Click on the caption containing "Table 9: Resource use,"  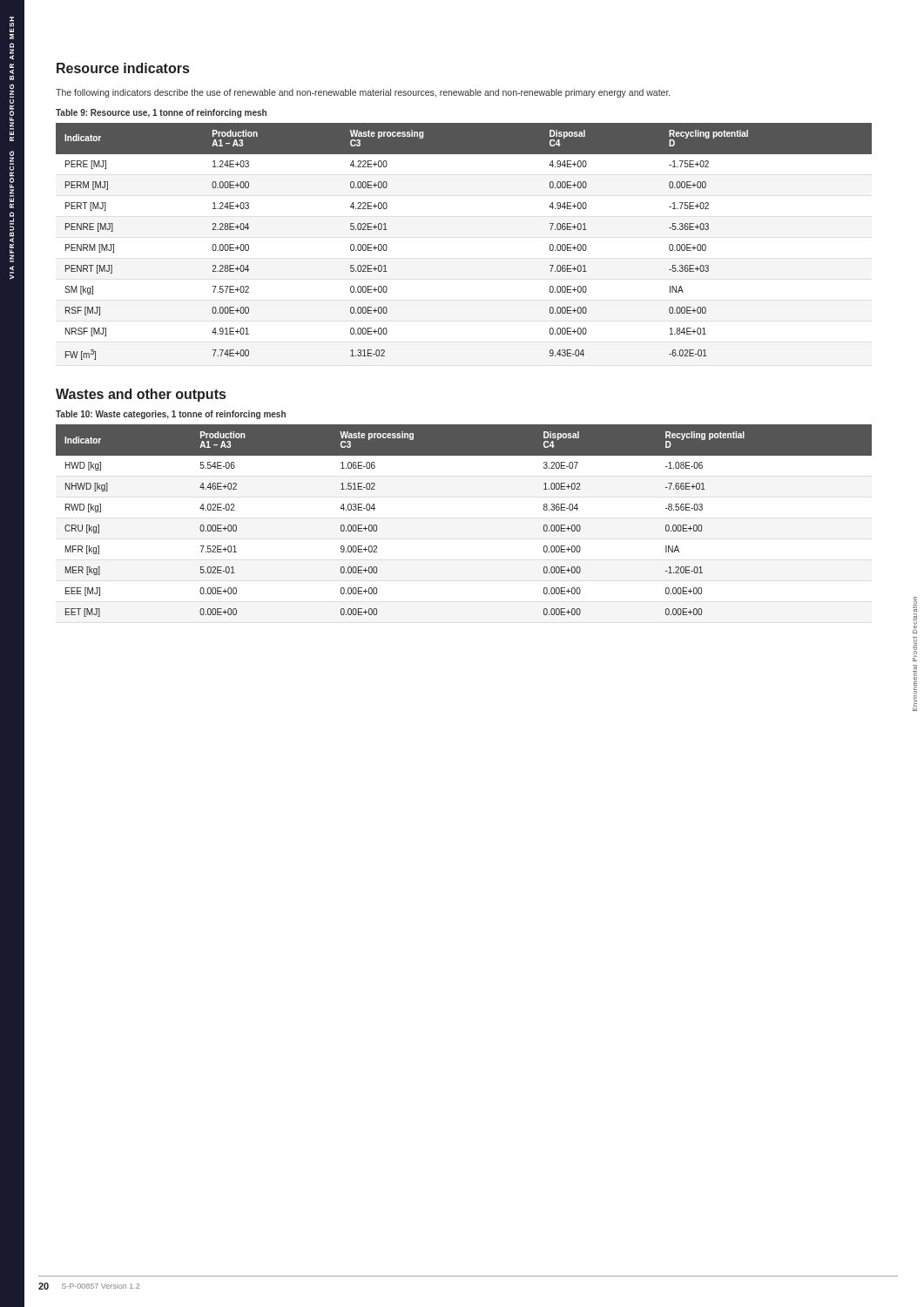tap(464, 113)
